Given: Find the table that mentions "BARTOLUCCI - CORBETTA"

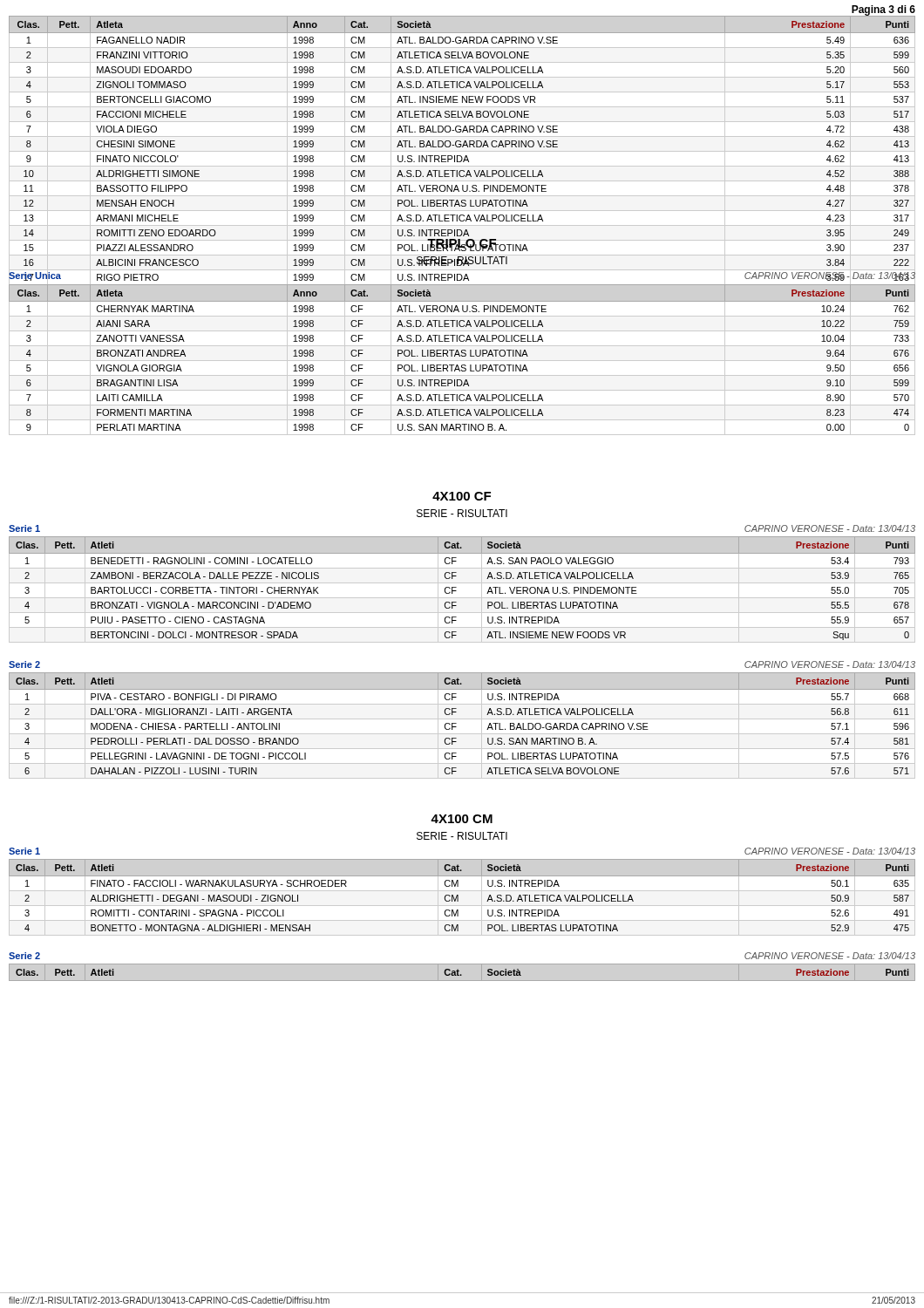Looking at the screenshot, I should pos(462,589).
